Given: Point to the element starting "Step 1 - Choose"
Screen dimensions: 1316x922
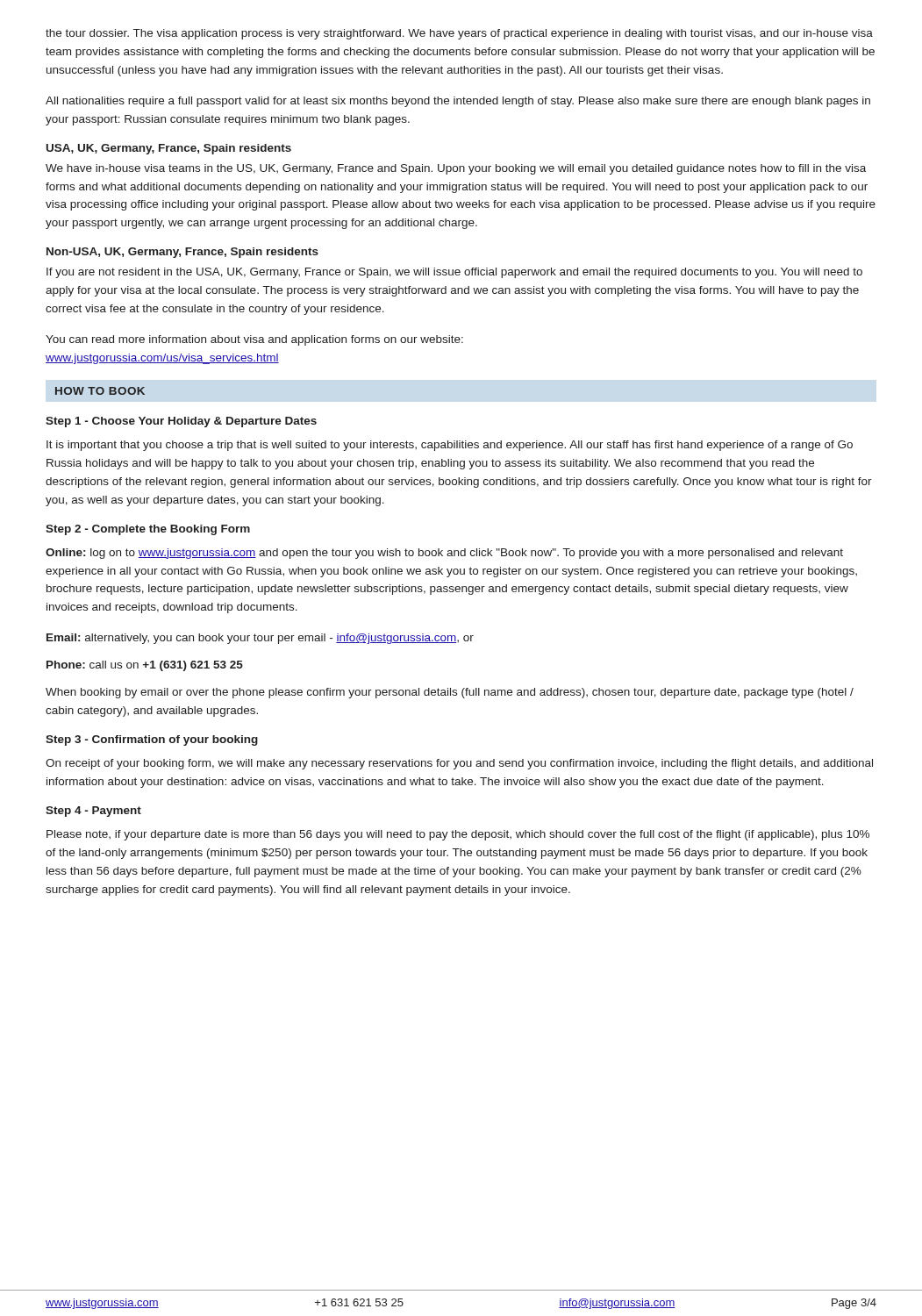Looking at the screenshot, I should pos(181,421).
